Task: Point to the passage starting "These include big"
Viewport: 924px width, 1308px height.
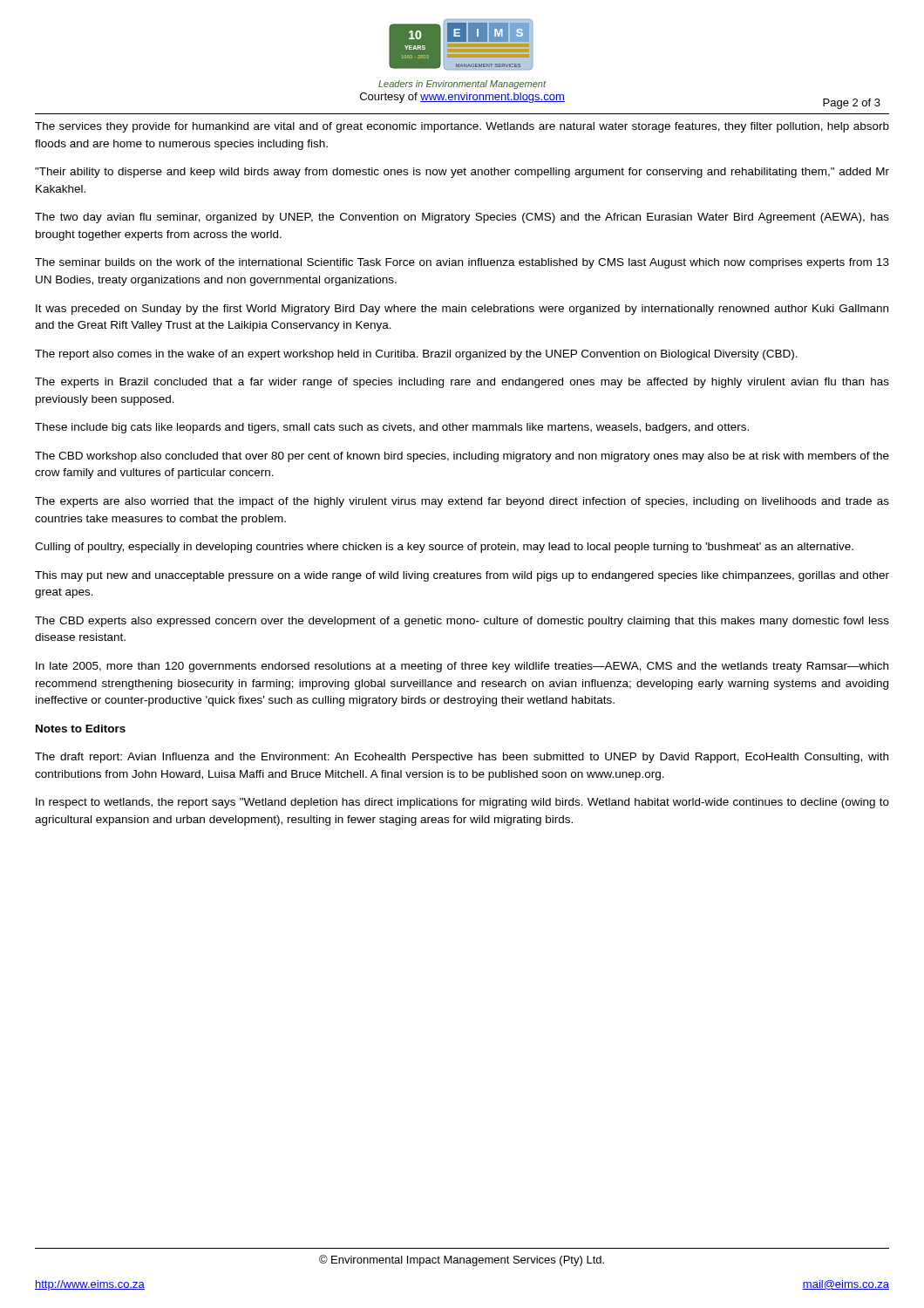Action: 462,427
